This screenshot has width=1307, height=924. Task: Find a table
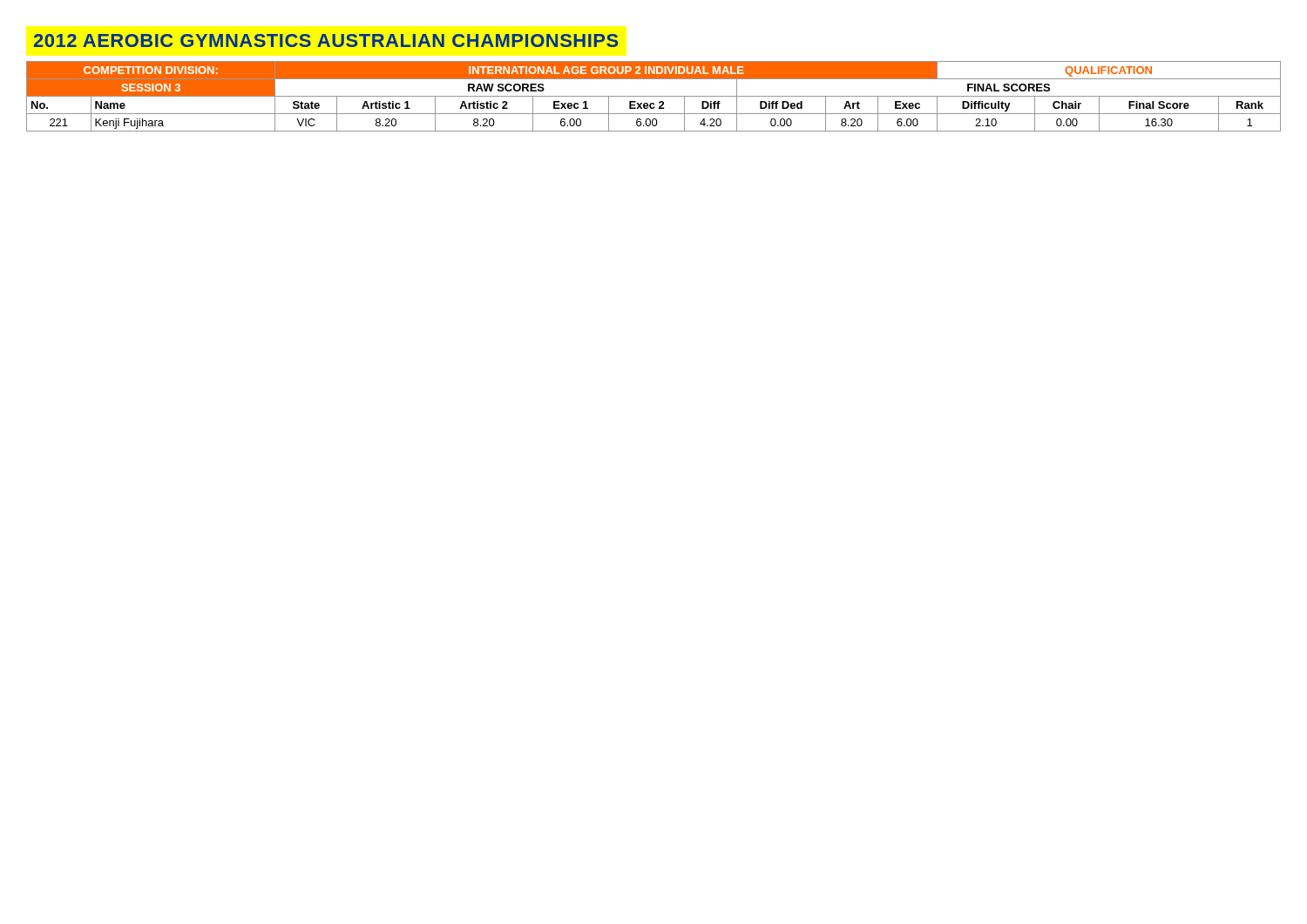[654, 96]
